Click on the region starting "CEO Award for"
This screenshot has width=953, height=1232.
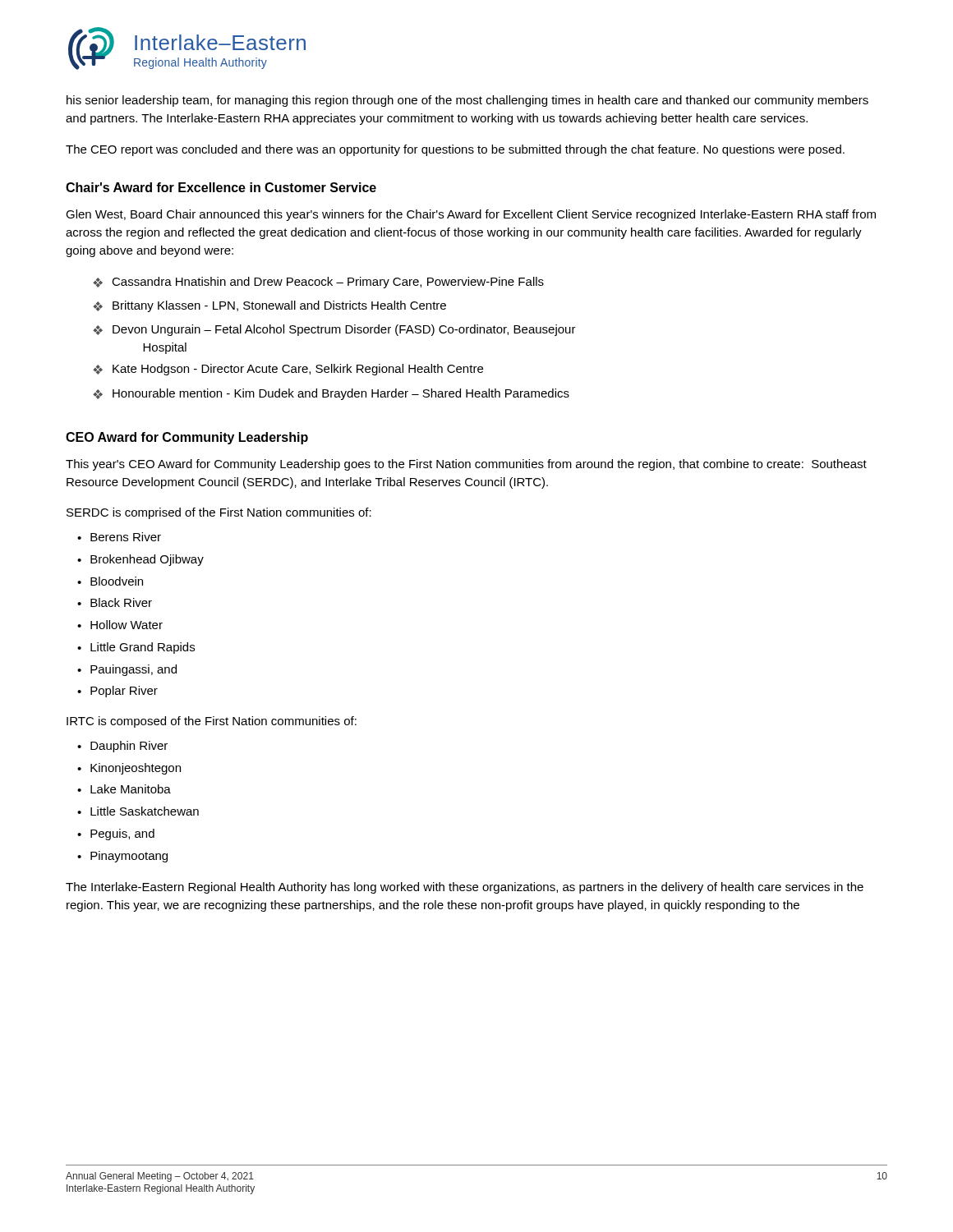[187, 437]
